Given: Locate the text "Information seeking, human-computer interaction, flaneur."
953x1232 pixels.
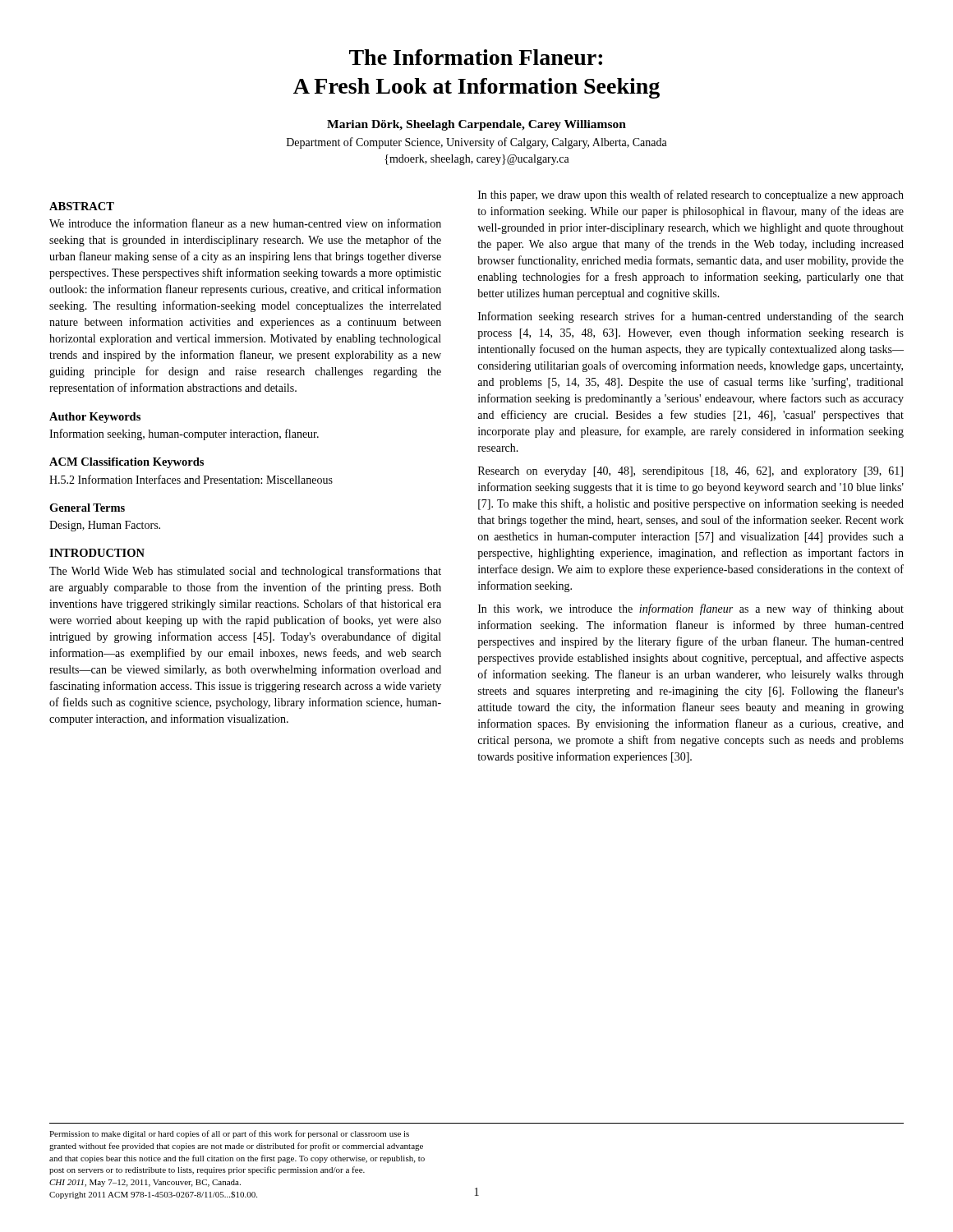Looking at the screenshot, I should click(184, 434).
